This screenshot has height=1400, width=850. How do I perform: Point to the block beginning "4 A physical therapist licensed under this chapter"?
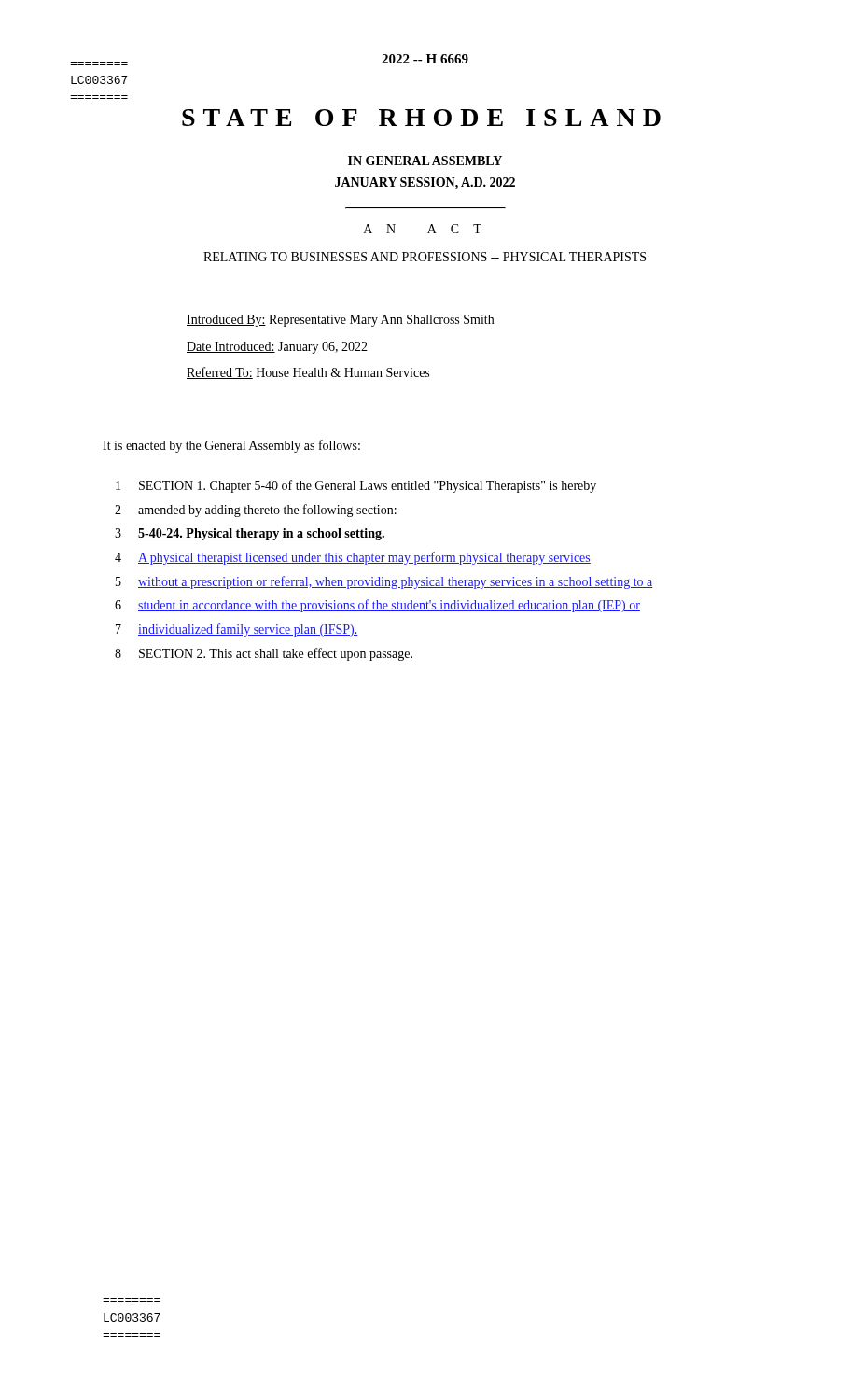coord(425,558)
